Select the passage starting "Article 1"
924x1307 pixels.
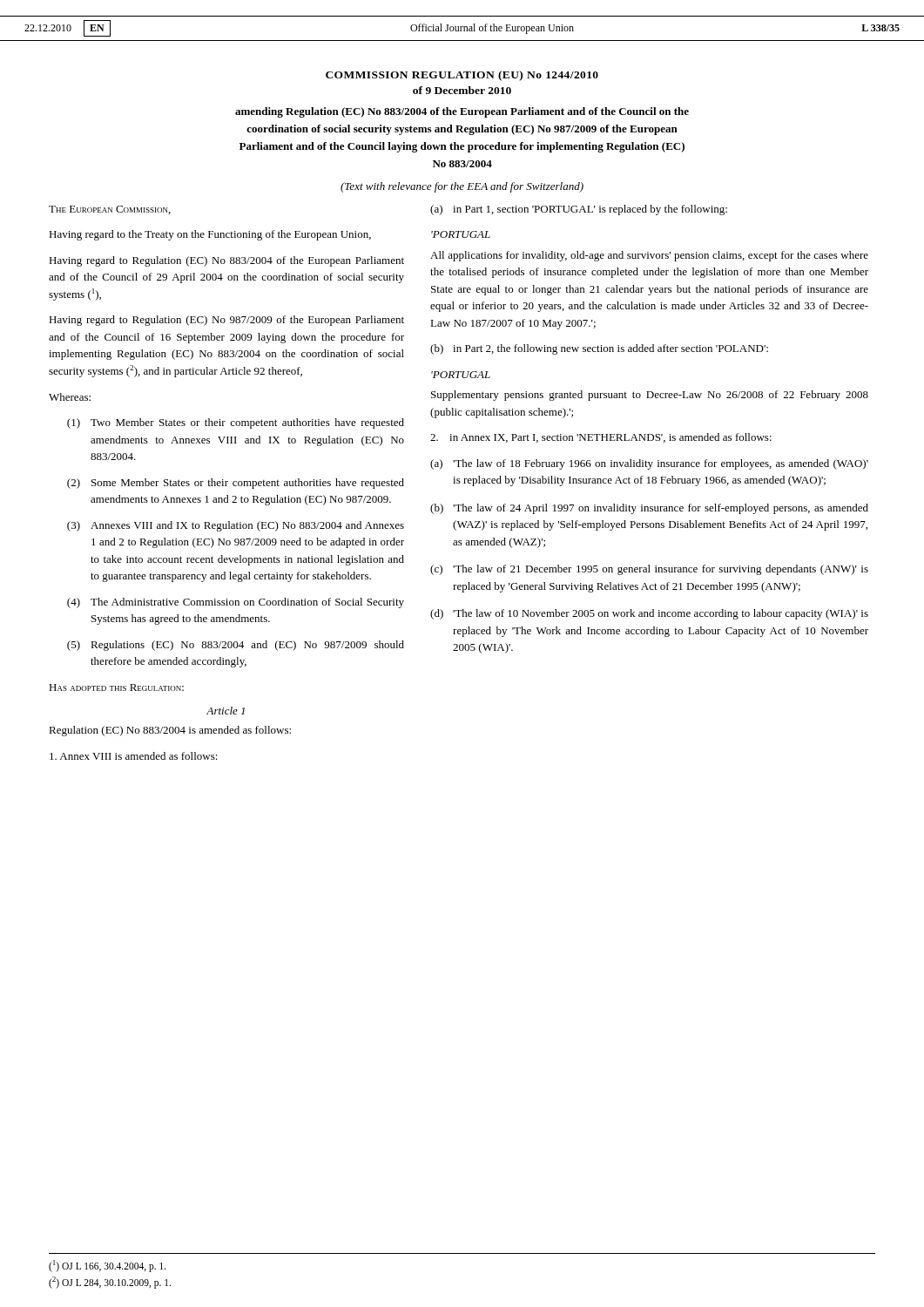[226, 711]
